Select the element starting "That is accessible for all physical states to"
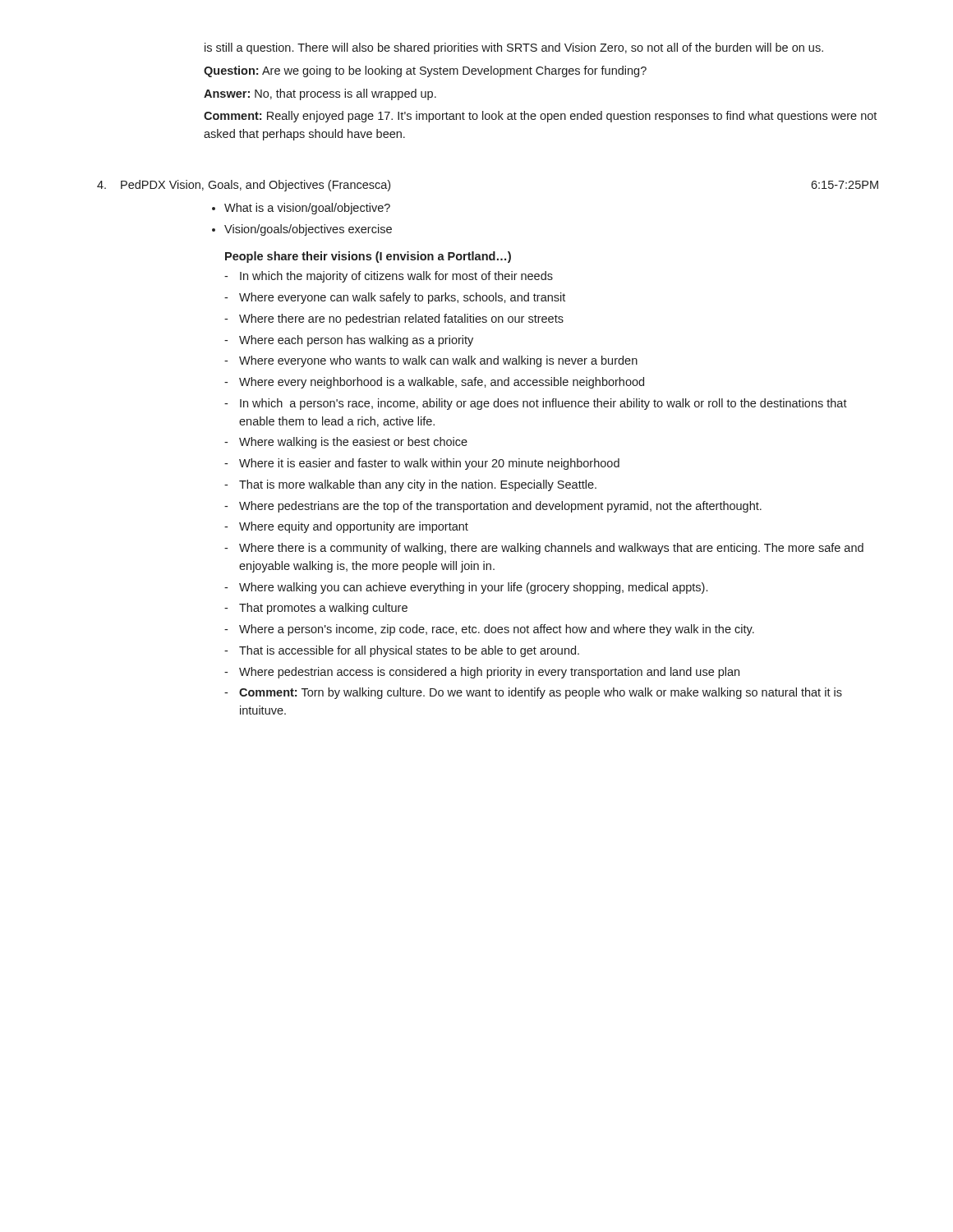Viewport: 953px width, 1232px height. [410, 650]
